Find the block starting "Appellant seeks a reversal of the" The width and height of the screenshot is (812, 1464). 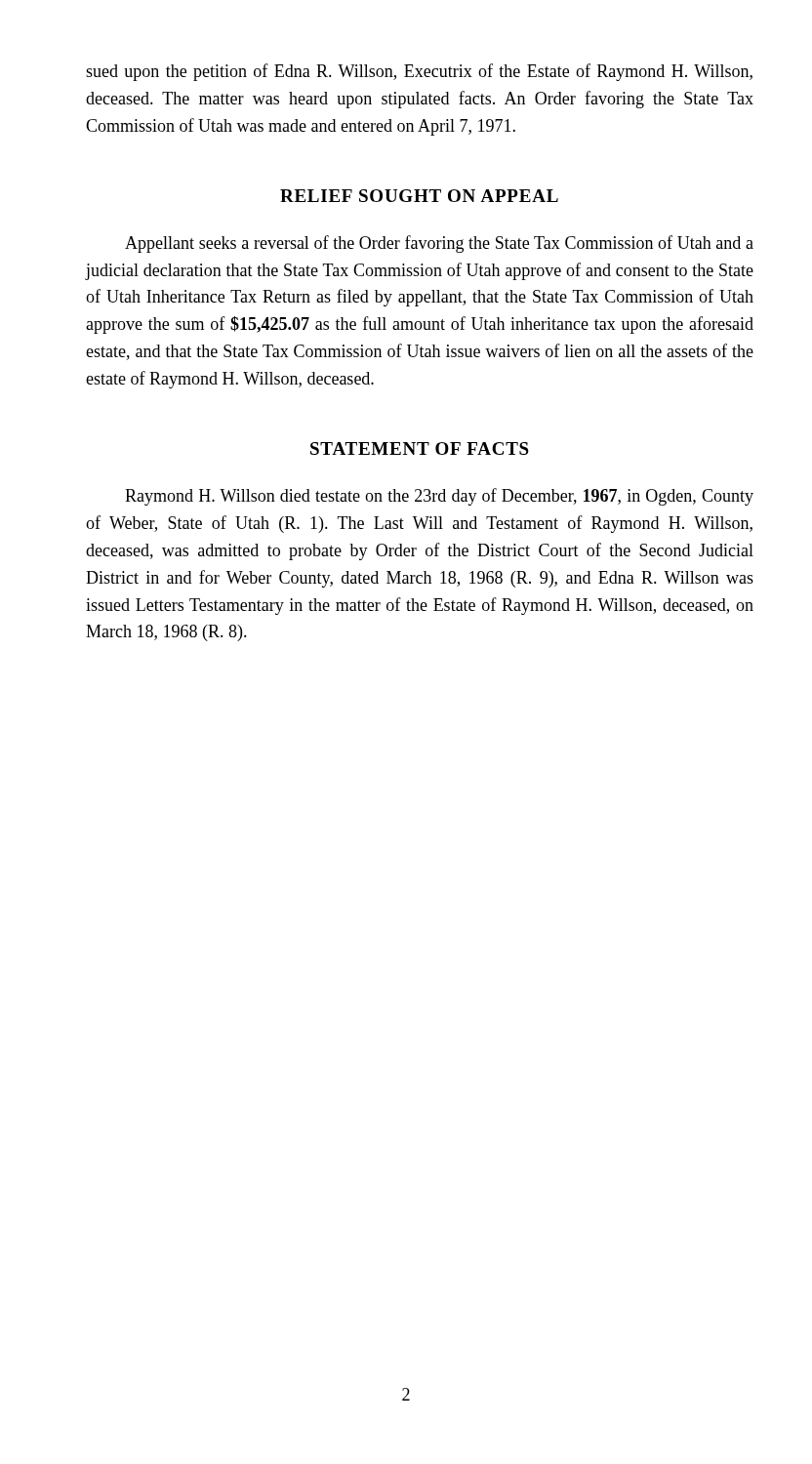[x=420, y=311]
